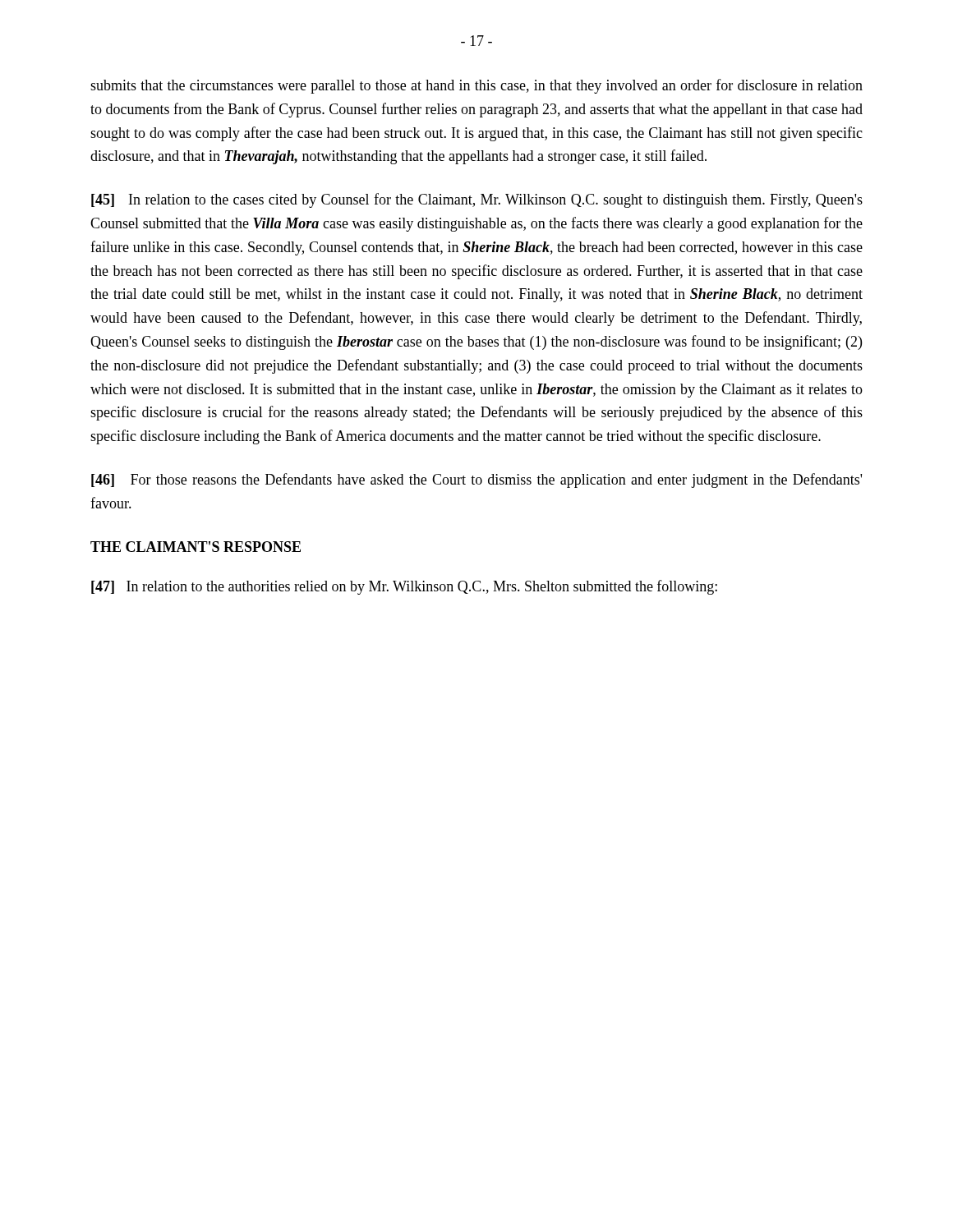Find the element starting "[46] For those reasons the Defendants have"
Image resolution: width=953 pixels, height=1232 pixels.
pyautogui.click(x=476, y=491)
